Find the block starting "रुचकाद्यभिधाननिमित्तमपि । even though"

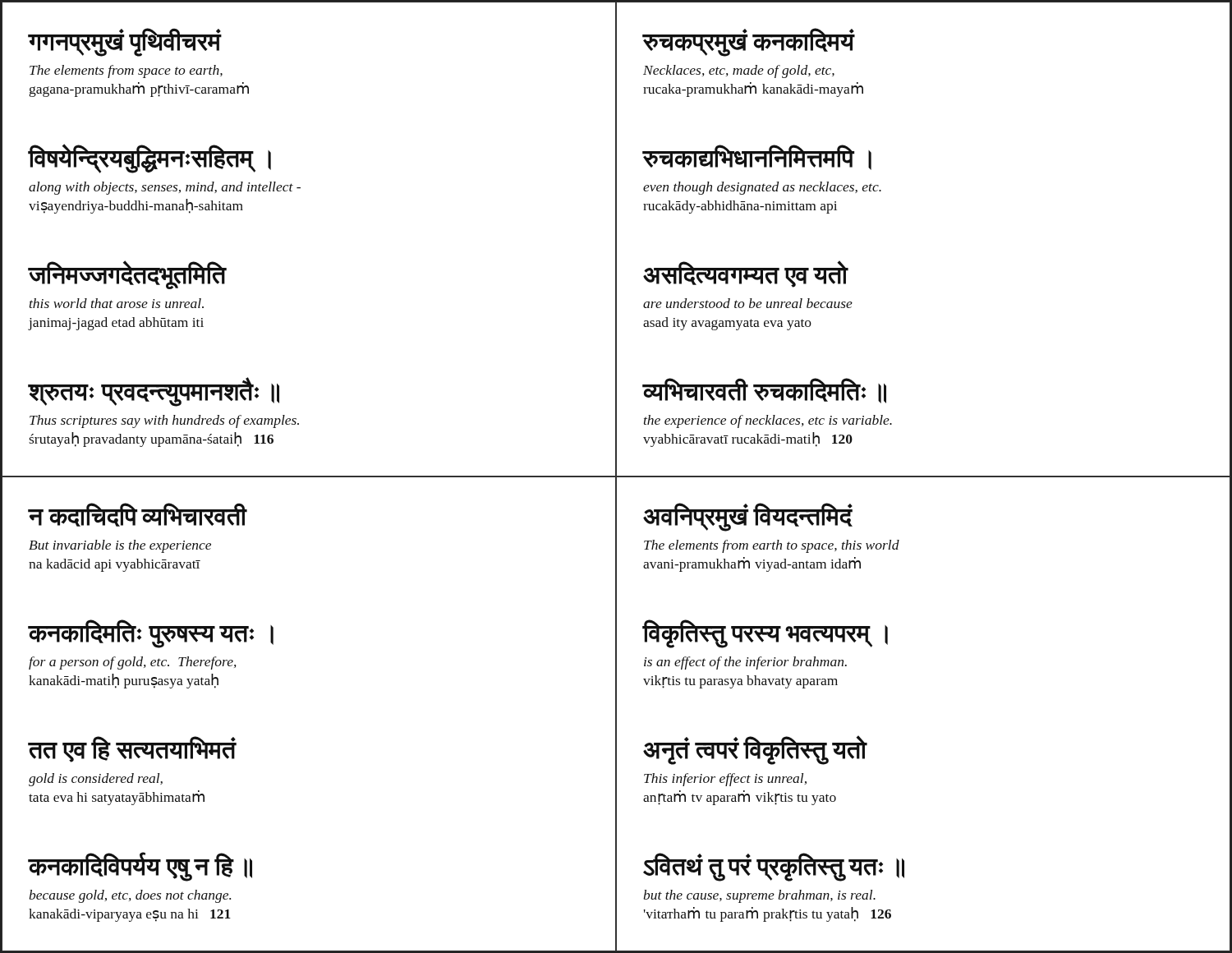(757, 157)
